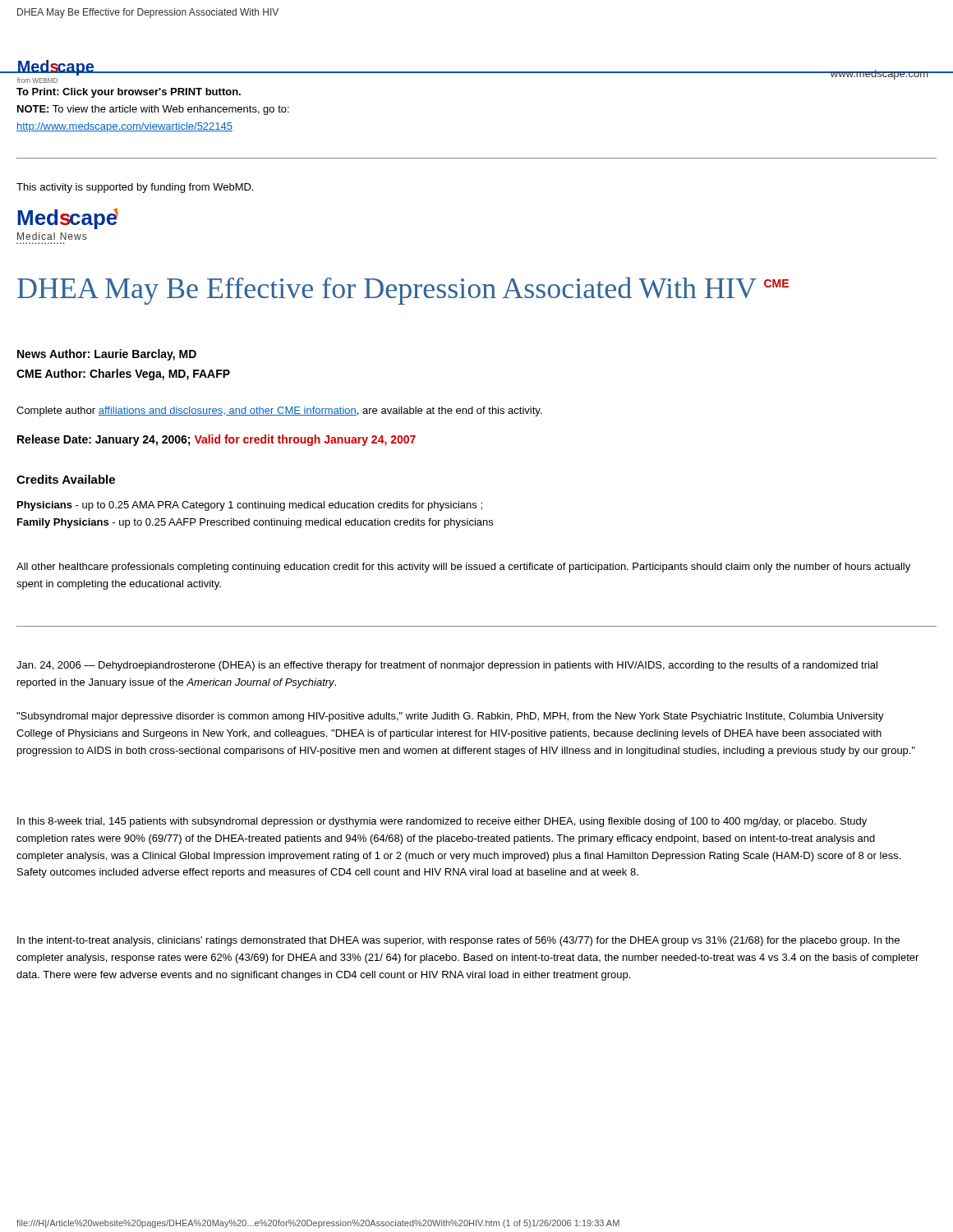The image size is (953, 1232).
Task: Point to the block beginning "To Print: Click"
Action: pyautogui.click(x=153, y=109)
